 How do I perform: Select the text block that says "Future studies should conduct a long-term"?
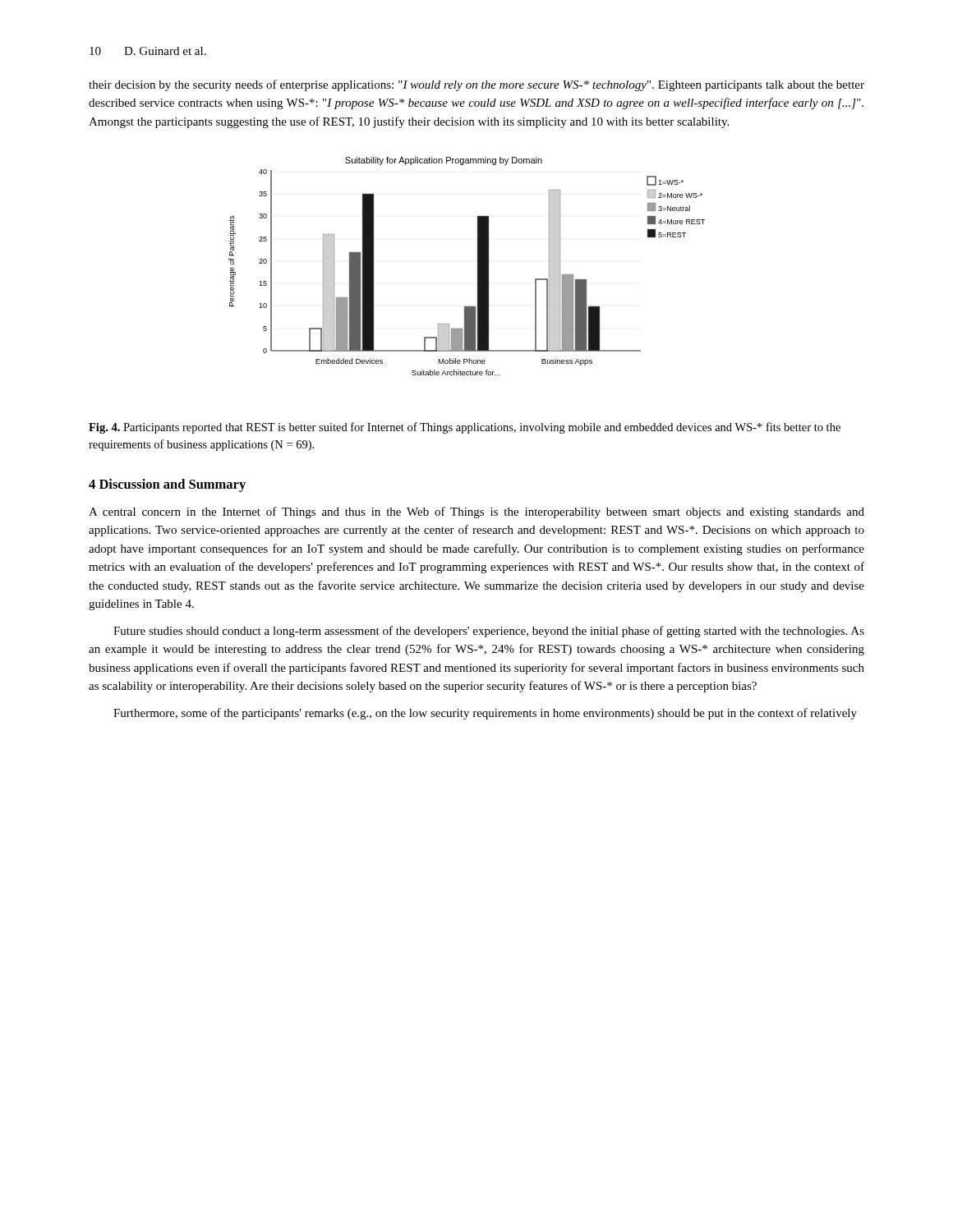476,658
